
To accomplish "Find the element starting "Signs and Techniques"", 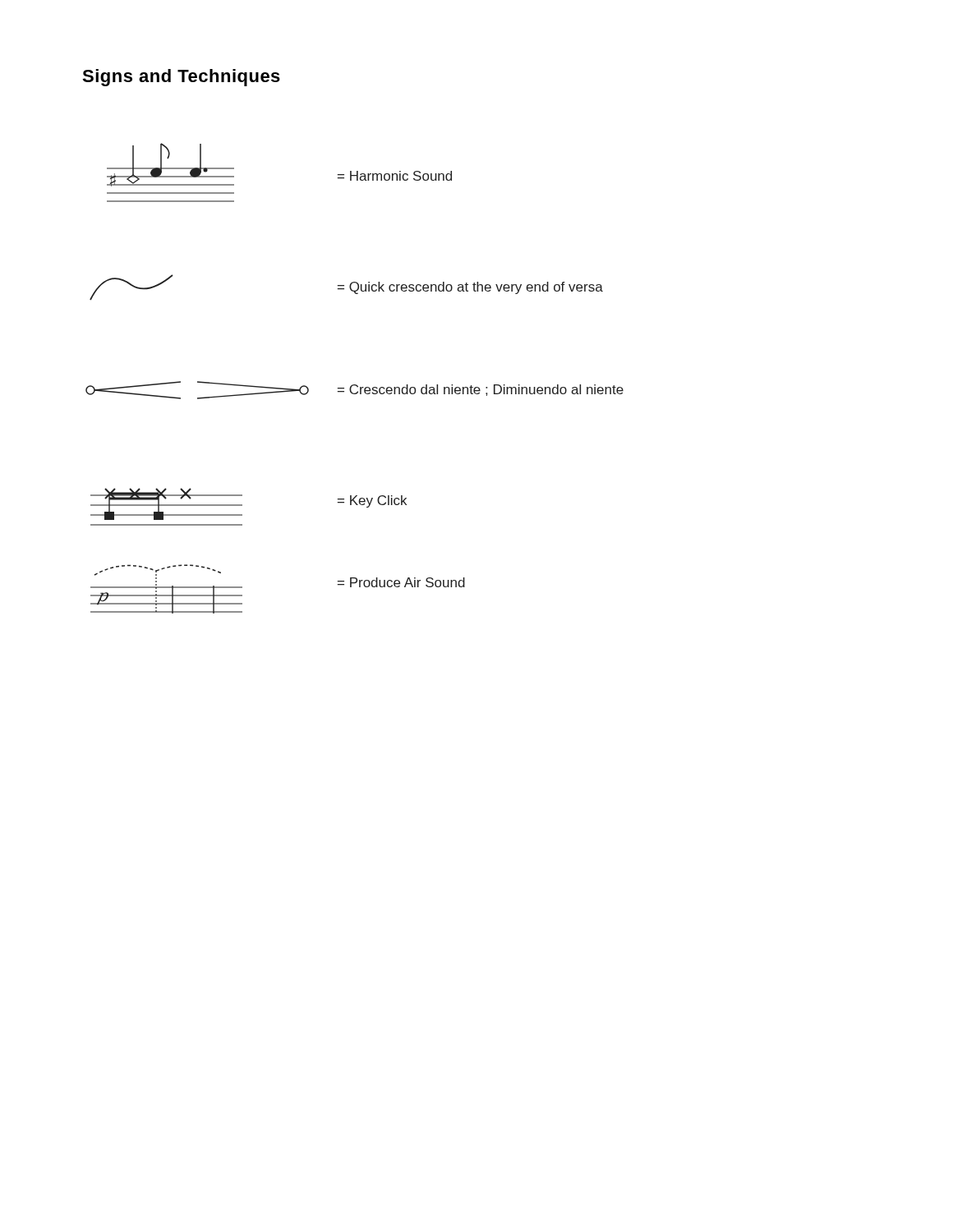I will pos(181,76).
